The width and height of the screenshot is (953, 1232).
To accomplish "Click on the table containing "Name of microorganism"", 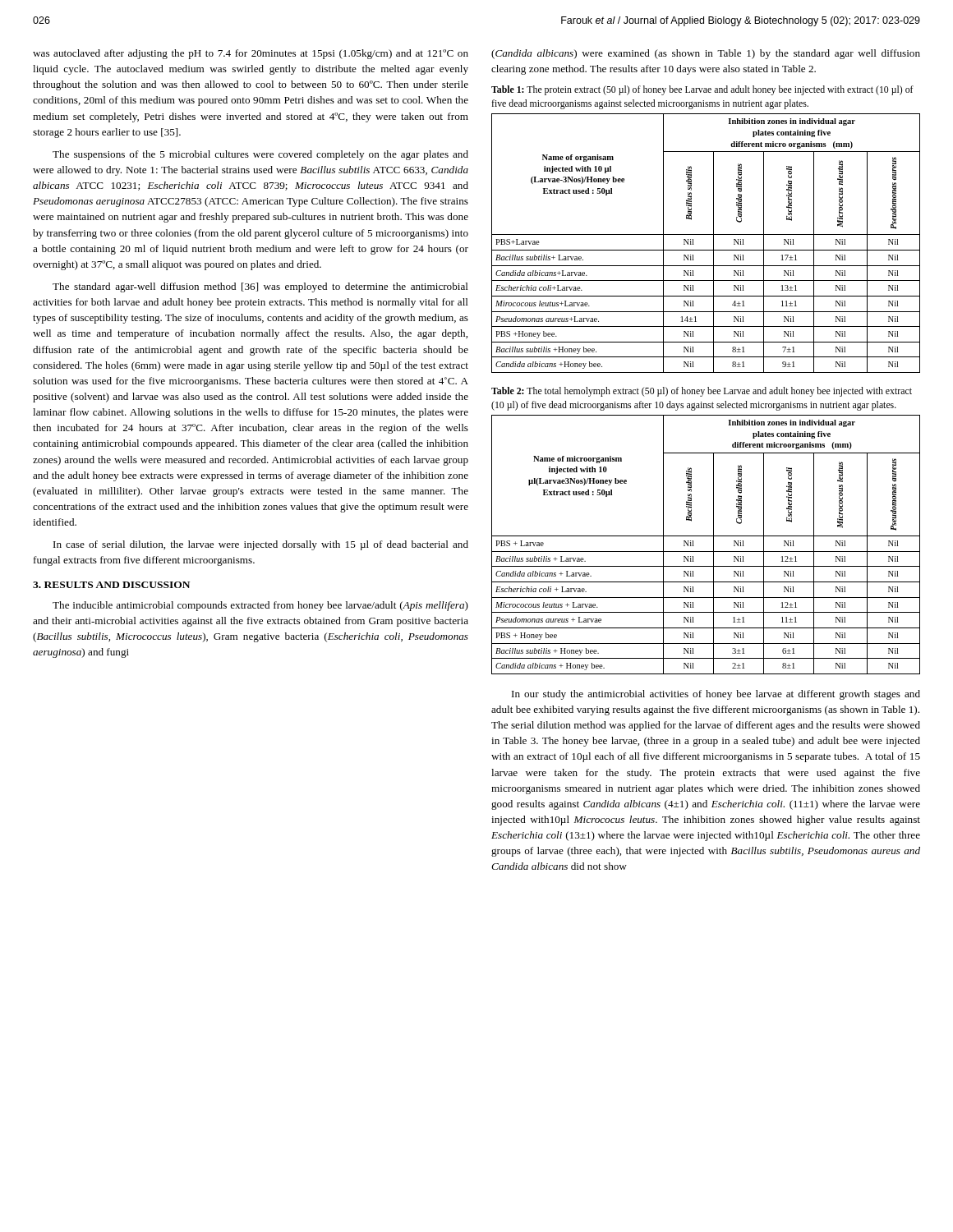I will 706,544.
